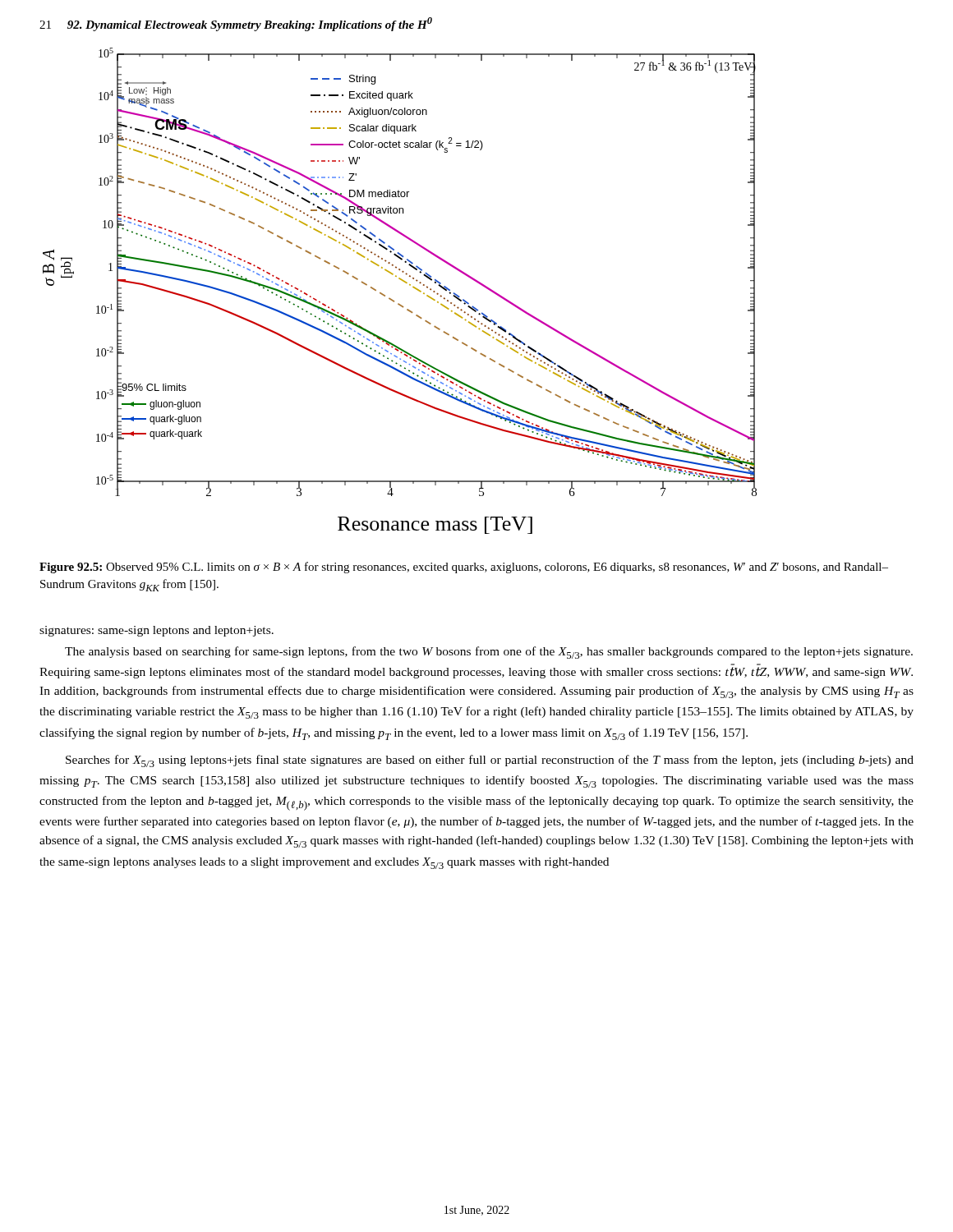953x1232 pixels.
Task: Point to the caption beginning "Figure 92.5: Observed 95% C.L. limits on σ"
Action: (x=464, y=577)
